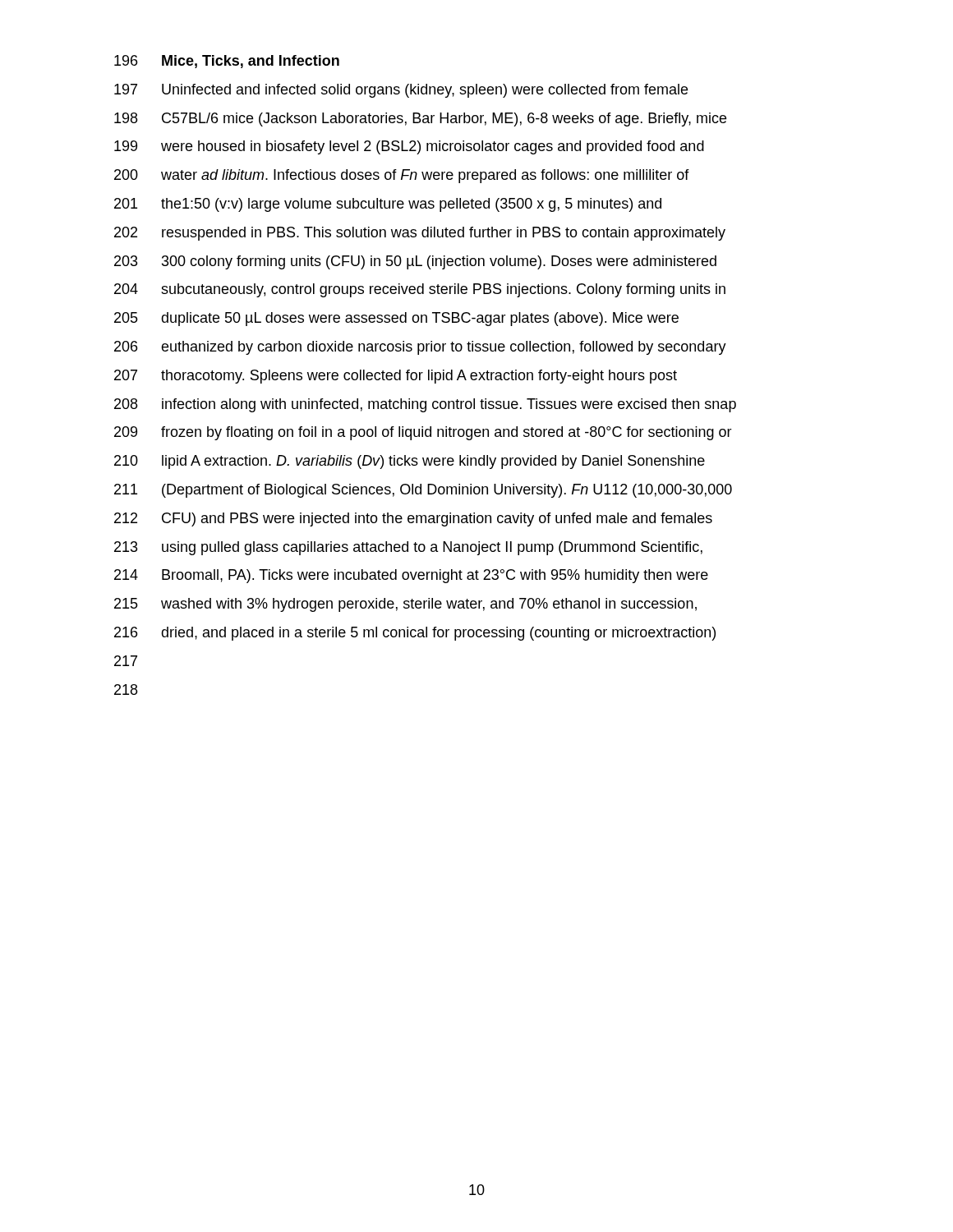Click the passage that begins "208 infection along with"
The image size is (953, 1232).
click(476, 404)
